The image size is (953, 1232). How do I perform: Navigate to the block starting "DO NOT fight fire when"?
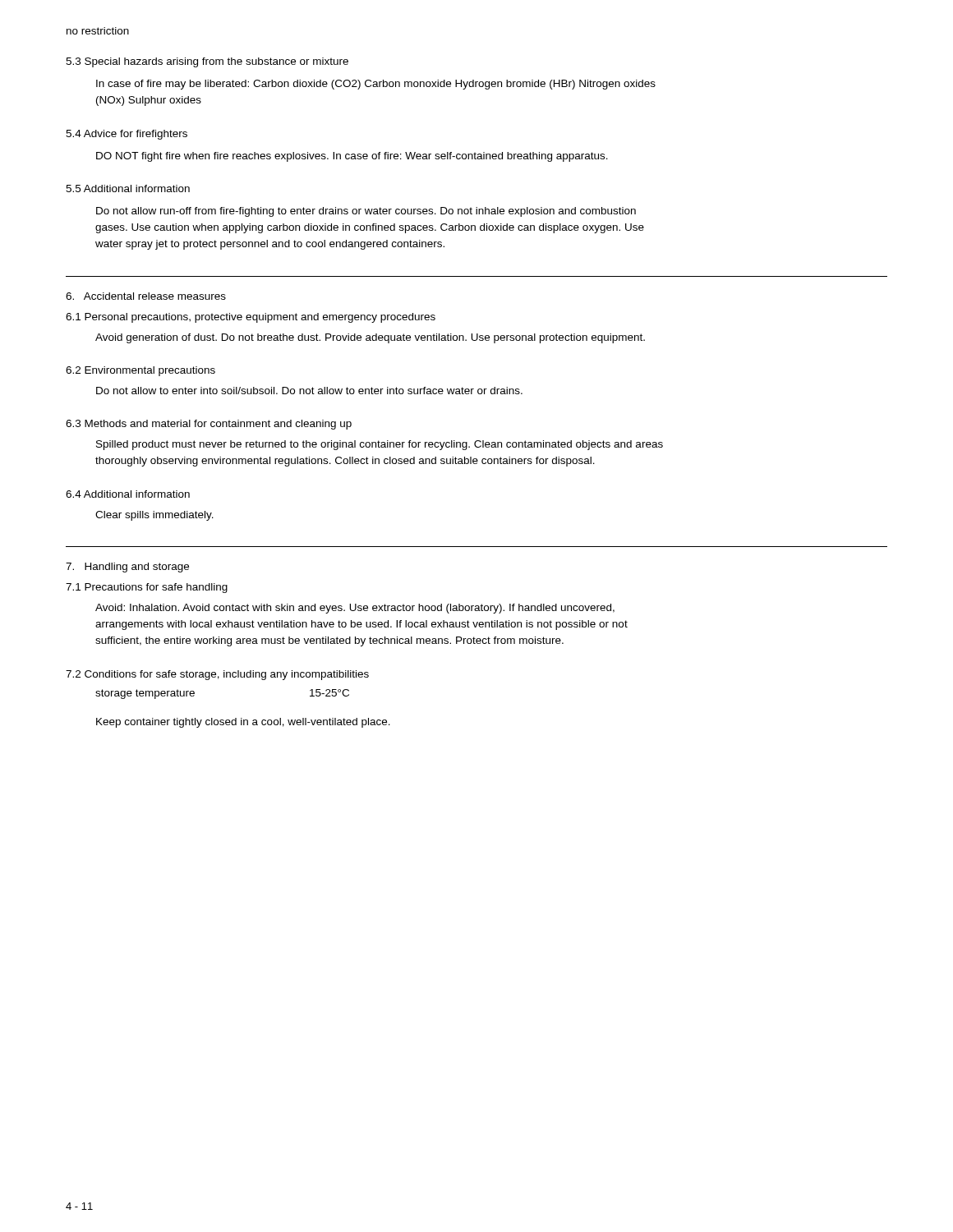tap(352, 155)
